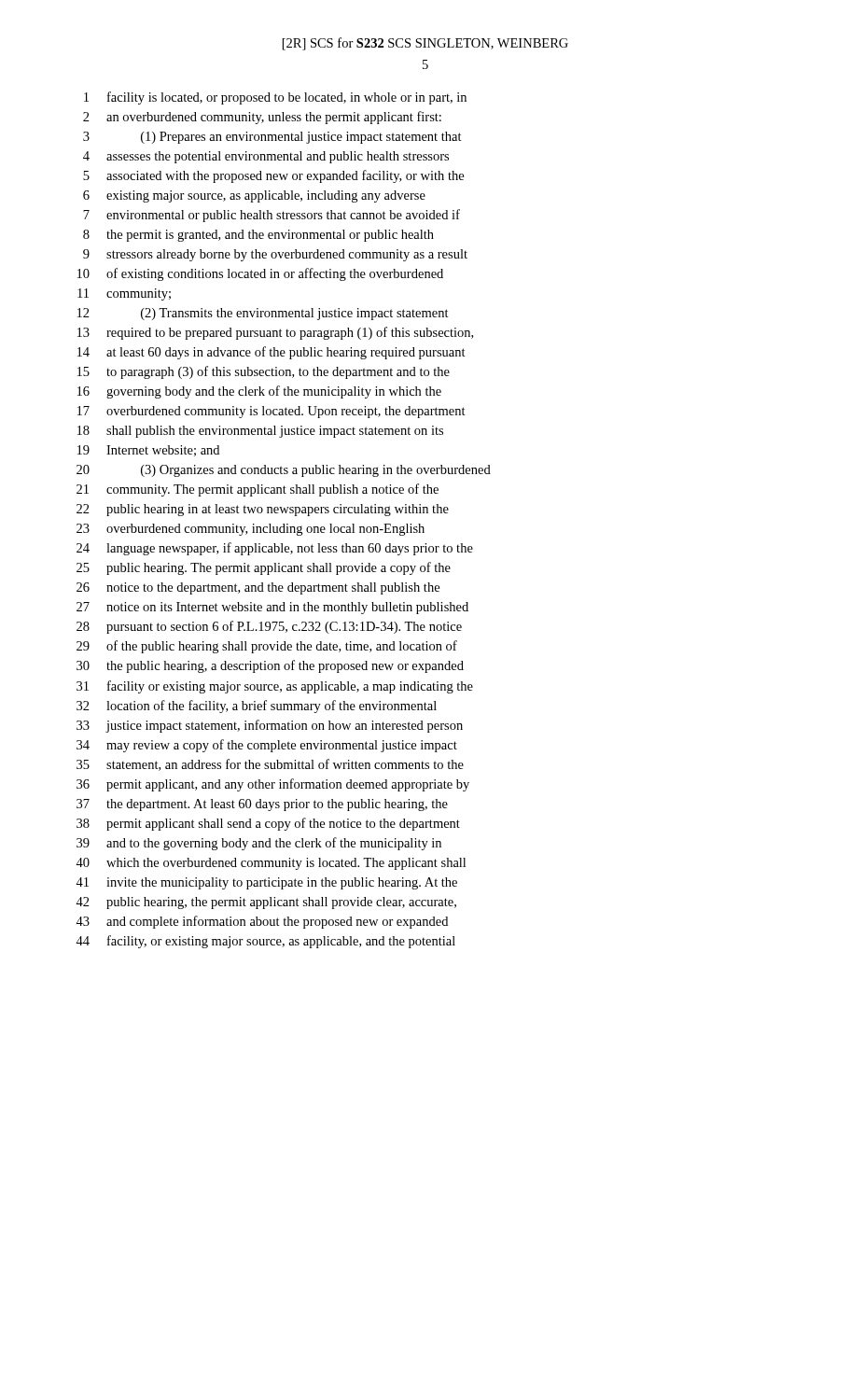Viewport: 850px width, 1400px height.
Task: Click on the text starting "6 existing major source,"
Action: pyautogui.click(x=425, y=196)
